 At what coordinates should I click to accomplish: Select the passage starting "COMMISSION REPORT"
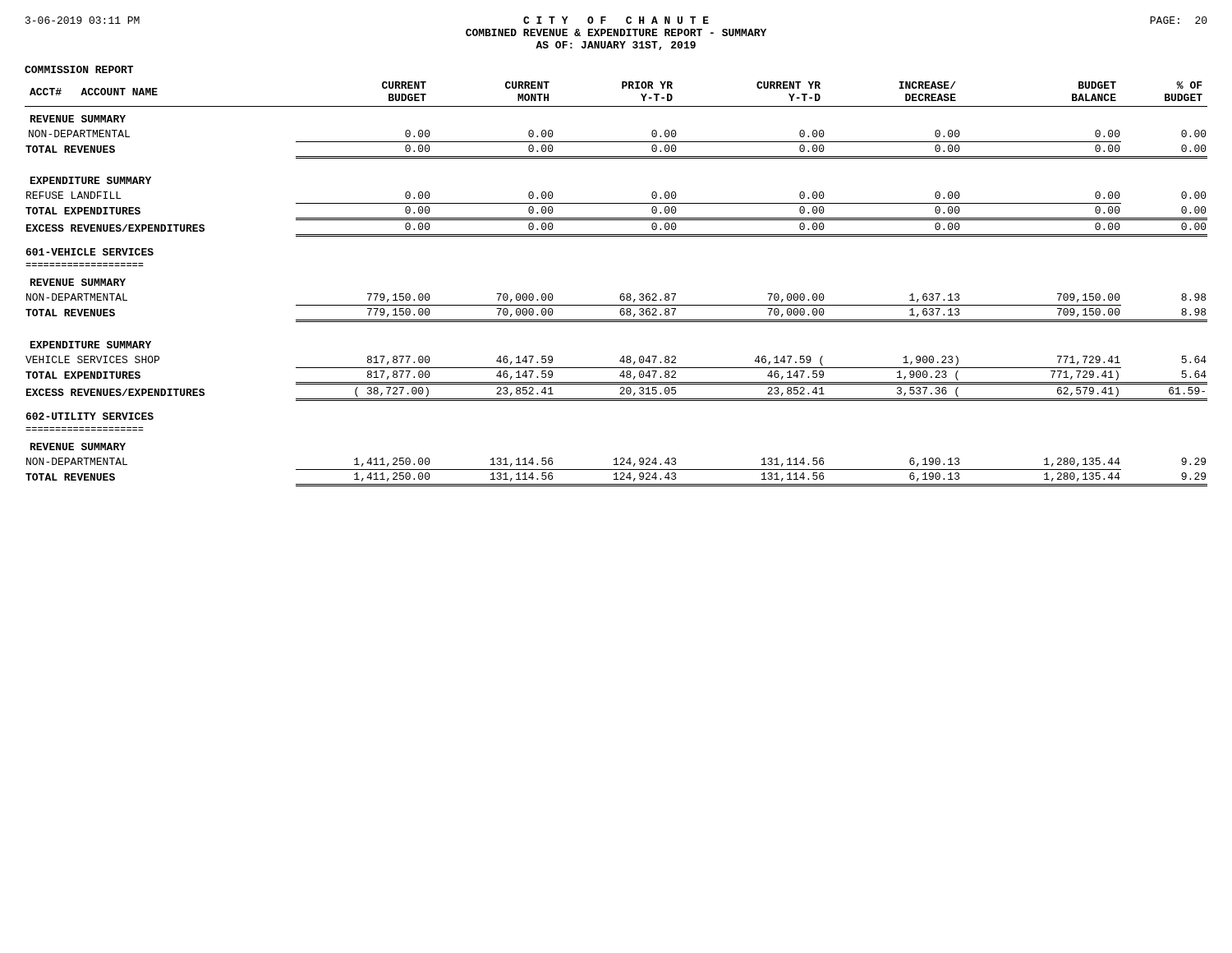coord(79,70)
